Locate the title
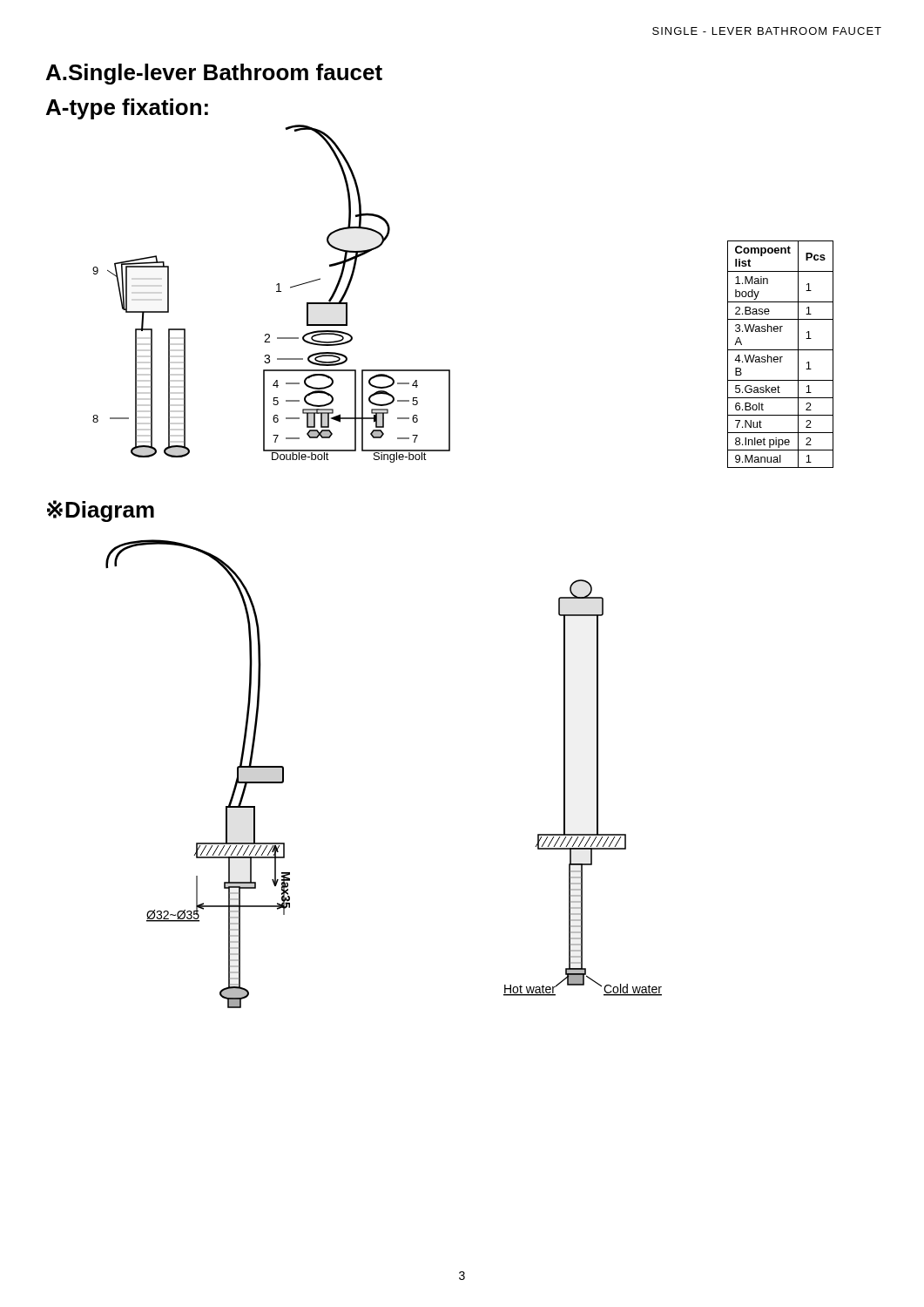Image resolution: width=924 pixels, height=1307 pixels. tap(214, 72)
